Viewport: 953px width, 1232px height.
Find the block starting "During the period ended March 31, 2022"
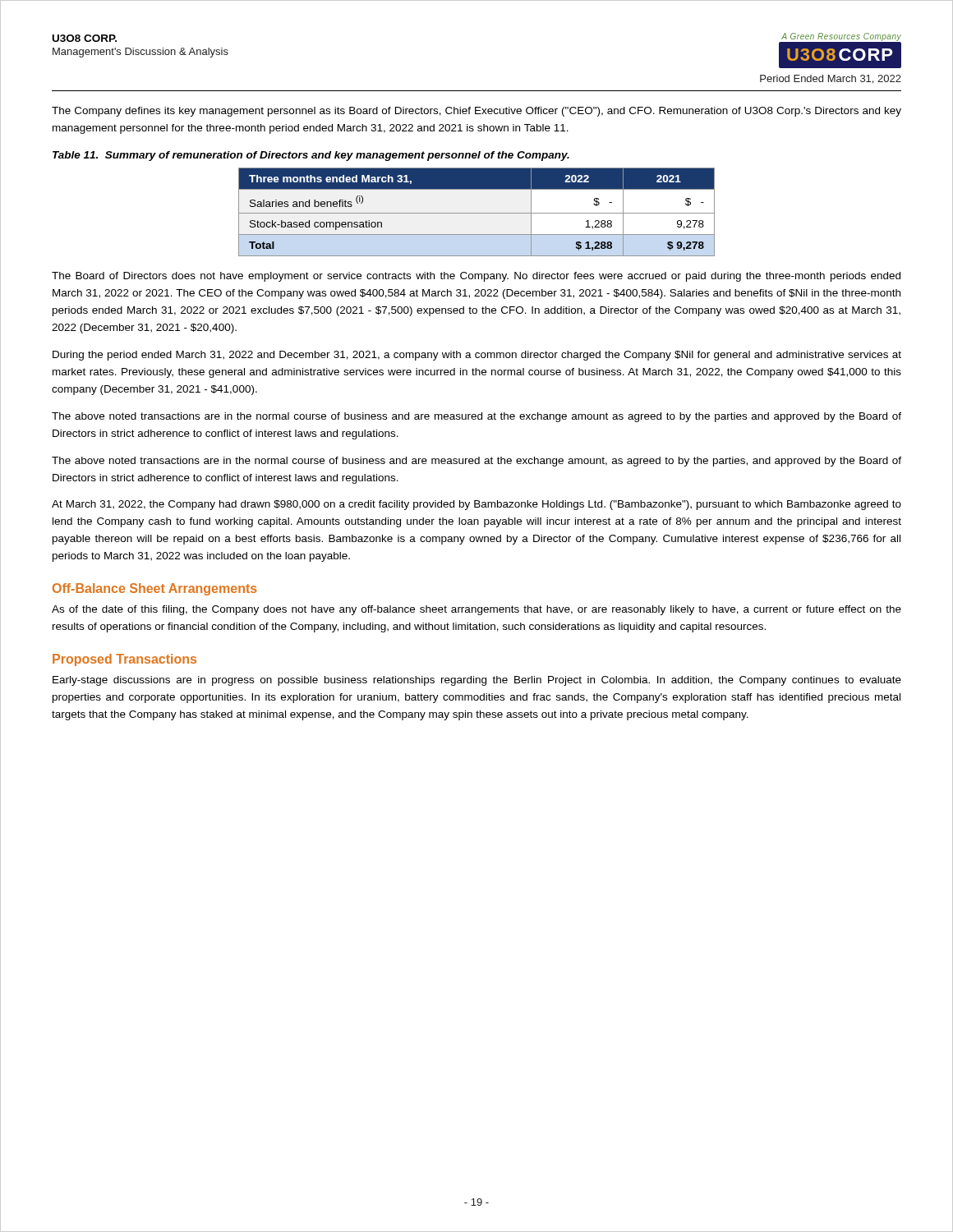(x=476, y=372)
